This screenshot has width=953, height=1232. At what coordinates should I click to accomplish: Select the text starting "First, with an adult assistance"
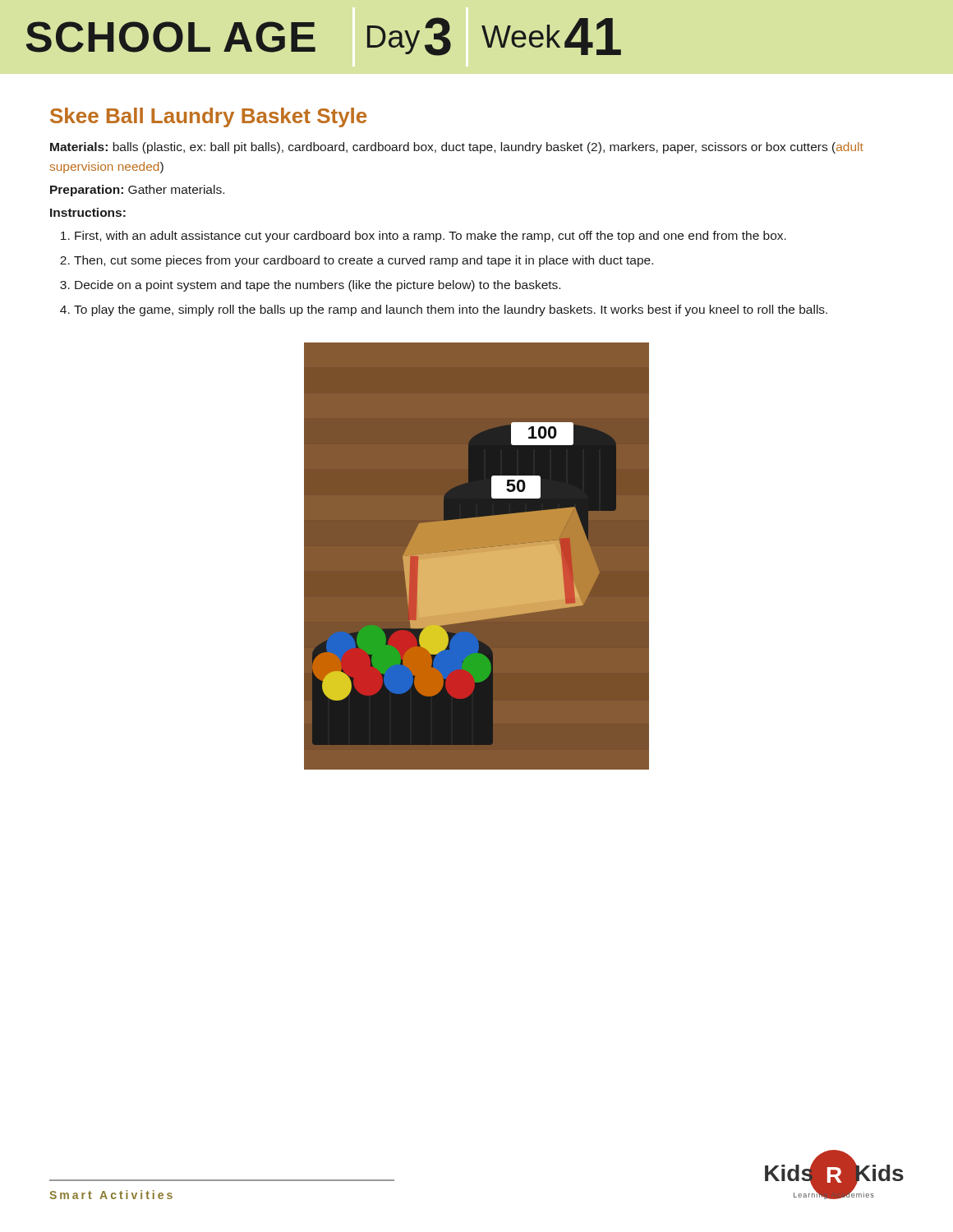476,236
